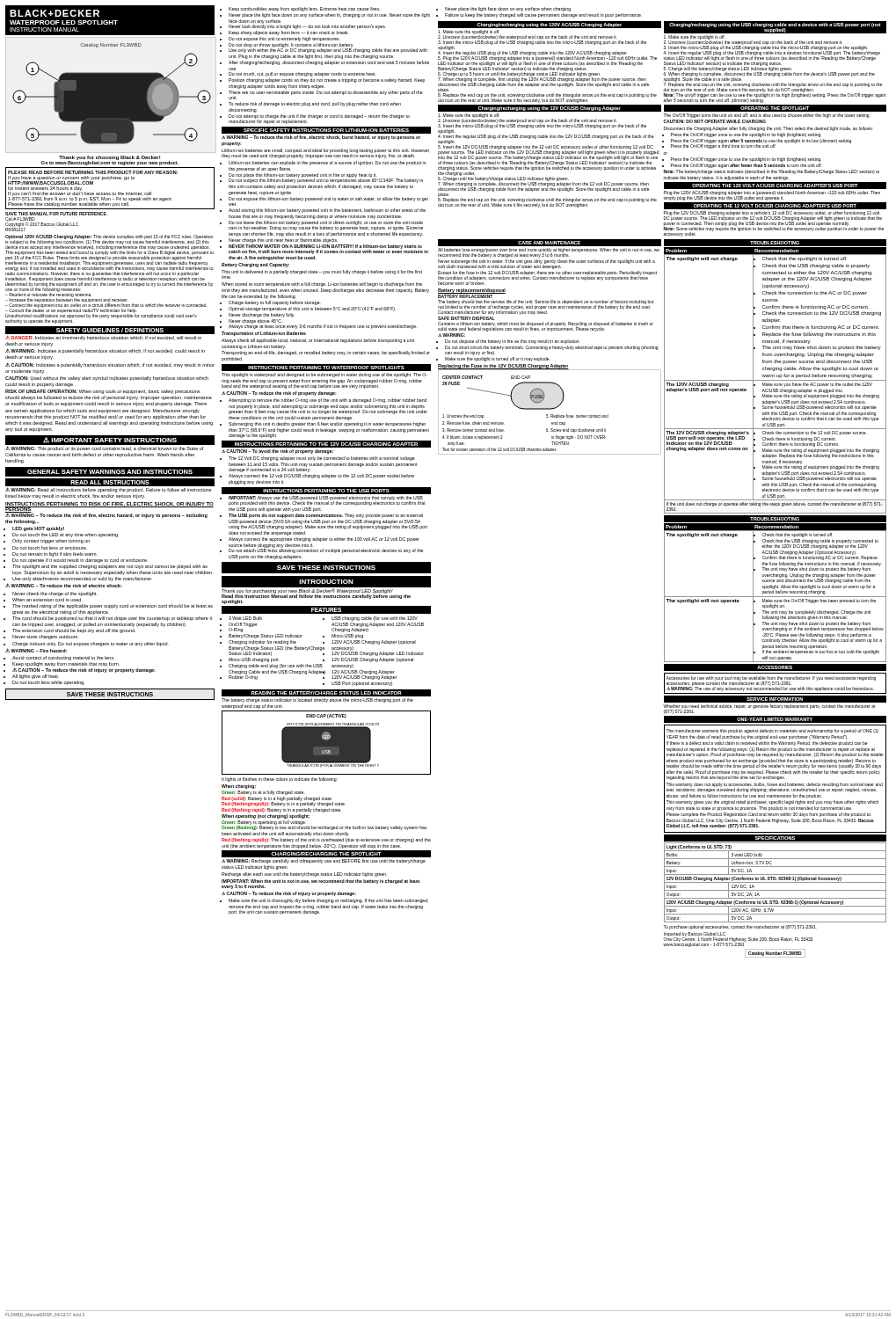The image size is (896, 1319).
Task: Find the block on this page that starts "To purchase optional accessories, contact the manufacturer at"
Action: tap(740, 927)
